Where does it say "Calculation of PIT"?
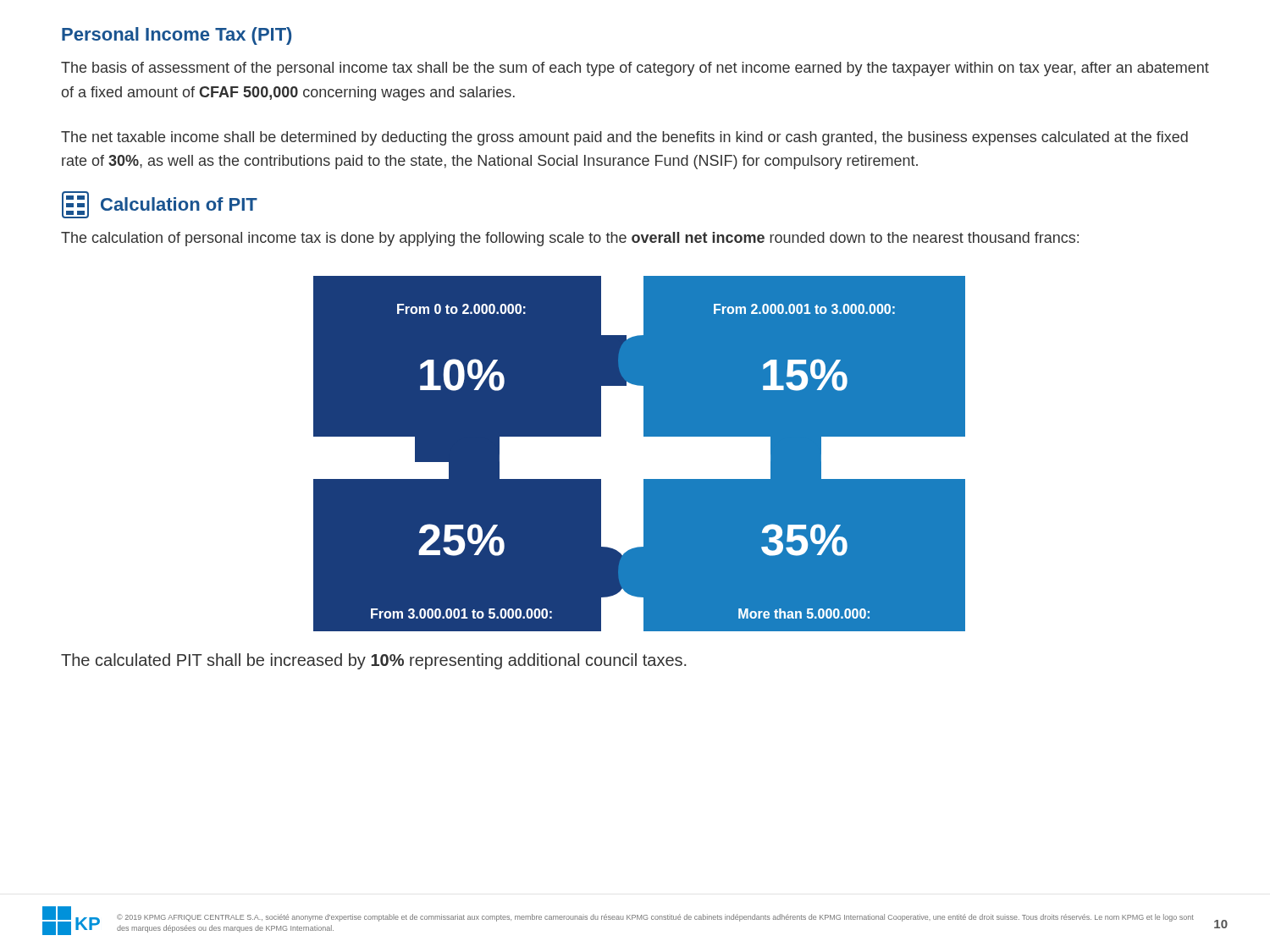Screen dimensions: 952x1270 (x=179, y=204)
